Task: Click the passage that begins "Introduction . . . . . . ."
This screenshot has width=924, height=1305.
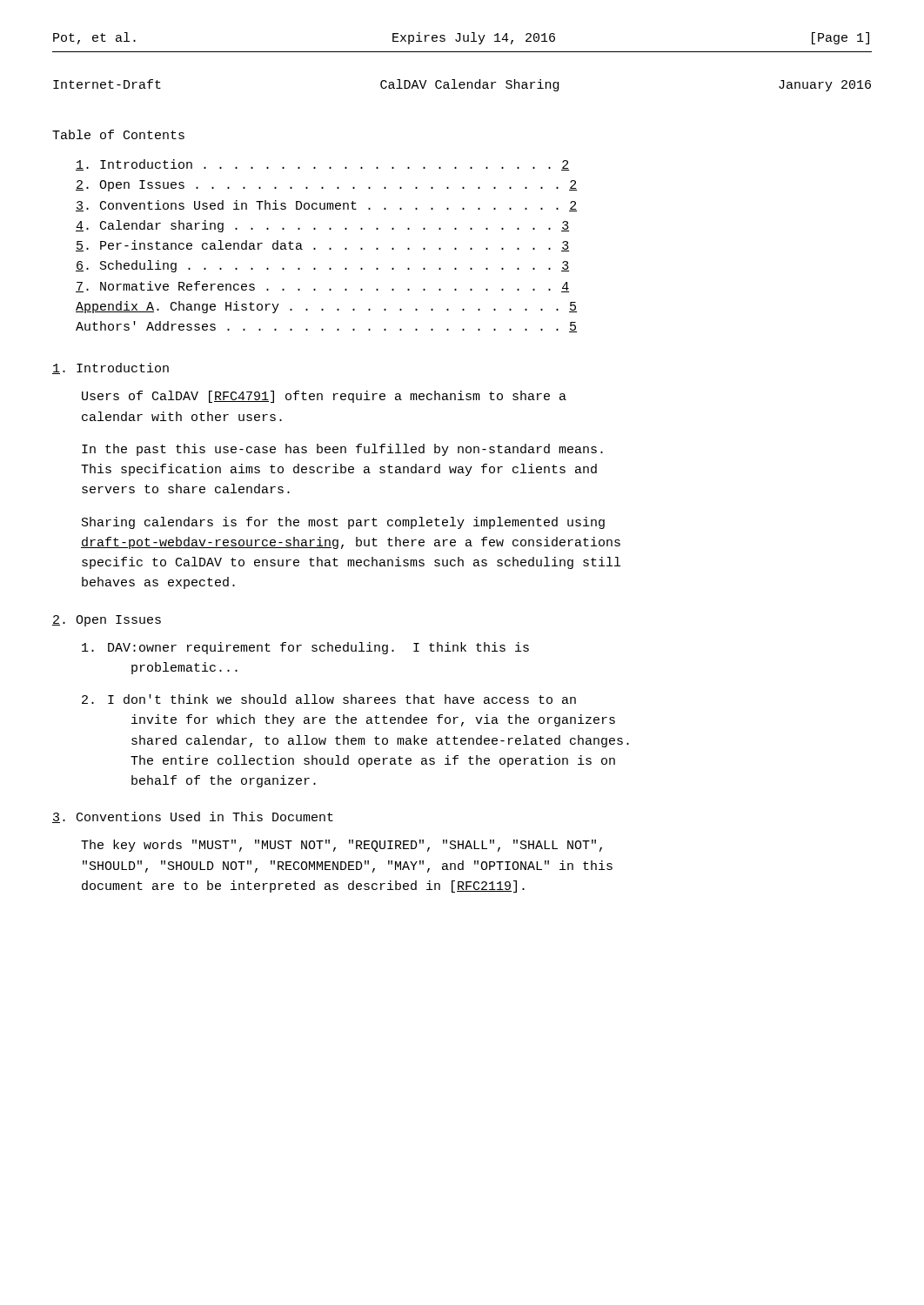Action: (462, 247)
